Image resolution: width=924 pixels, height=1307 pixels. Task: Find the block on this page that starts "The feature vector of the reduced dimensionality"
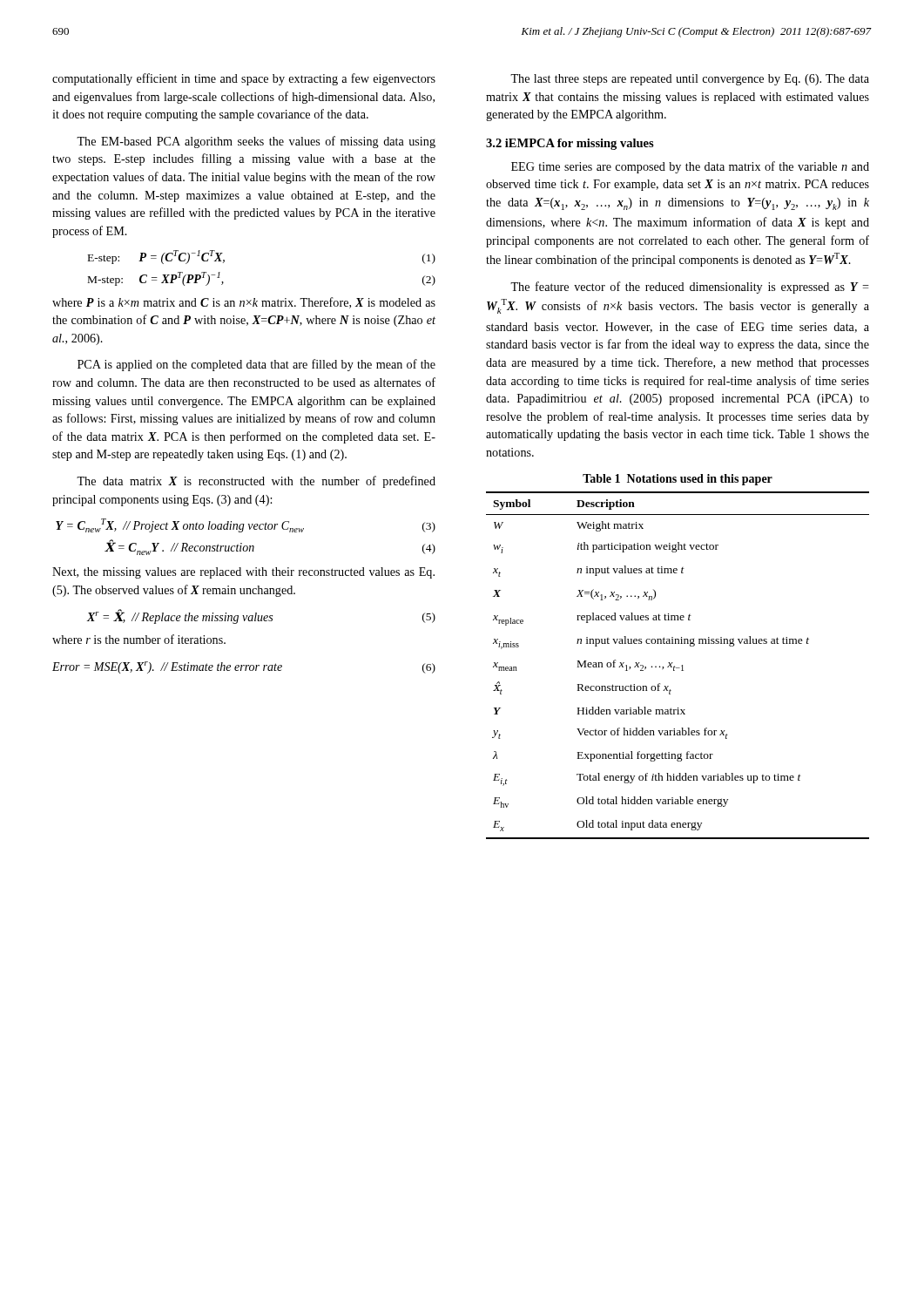(x=678, y=370)
